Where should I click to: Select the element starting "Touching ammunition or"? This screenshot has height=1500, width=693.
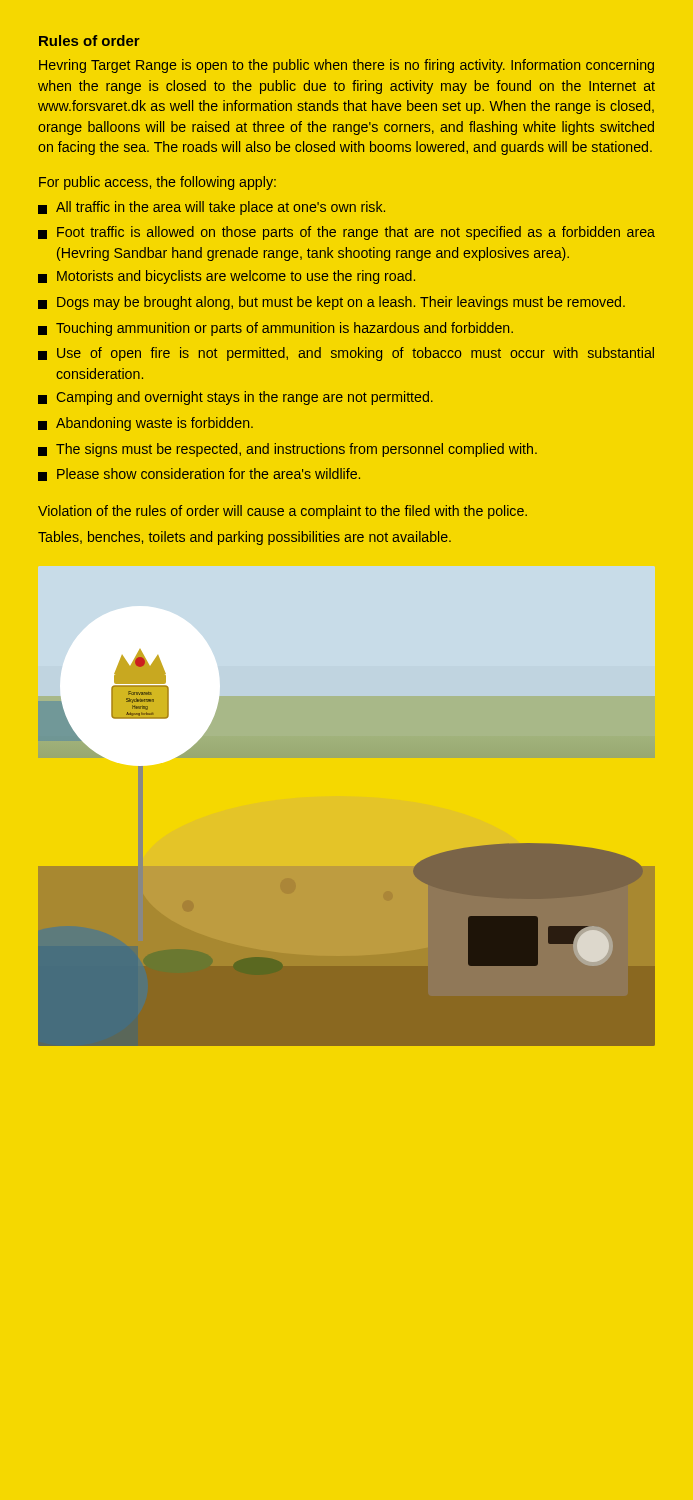(346, 329)
